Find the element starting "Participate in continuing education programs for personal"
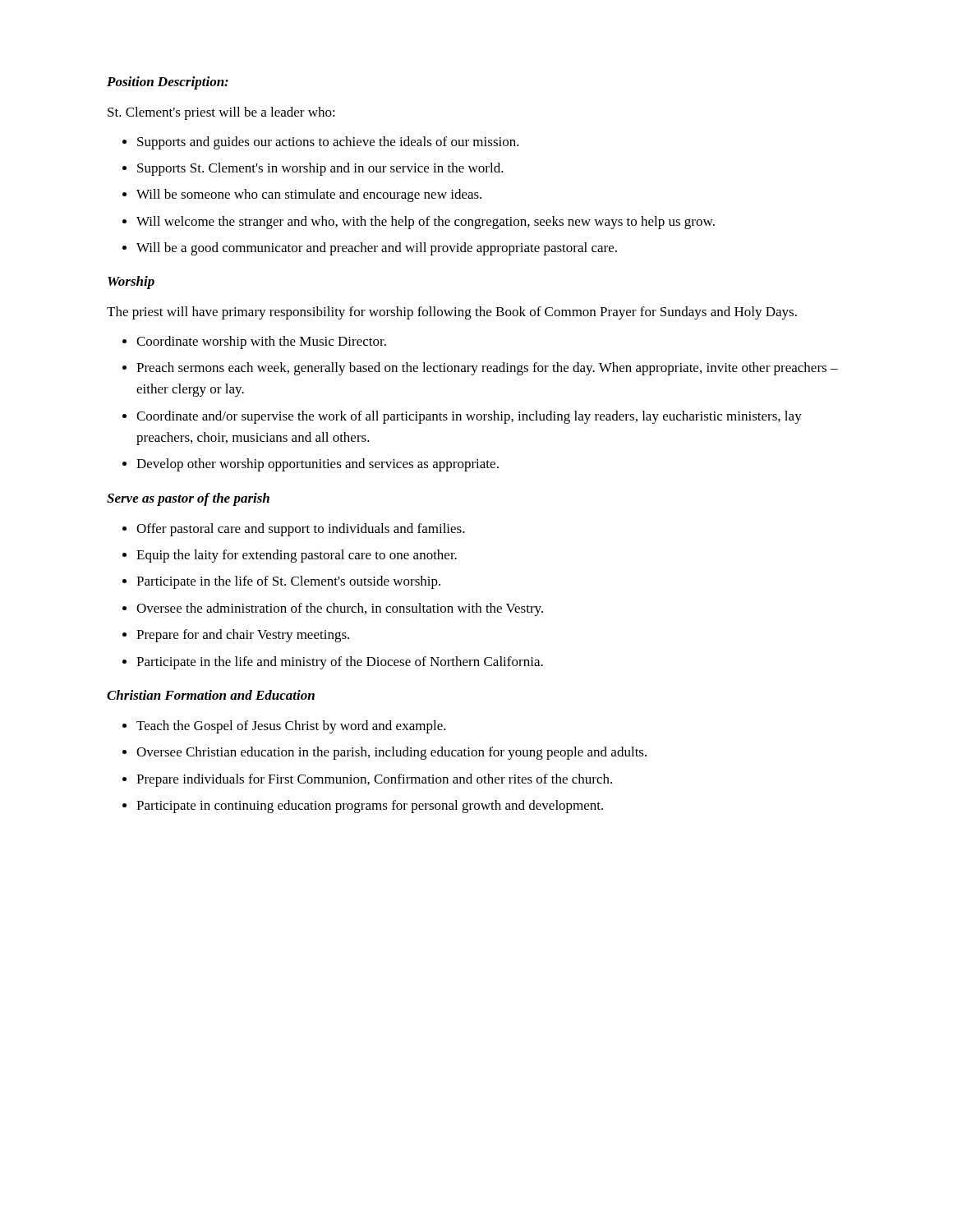 (491, 806)
